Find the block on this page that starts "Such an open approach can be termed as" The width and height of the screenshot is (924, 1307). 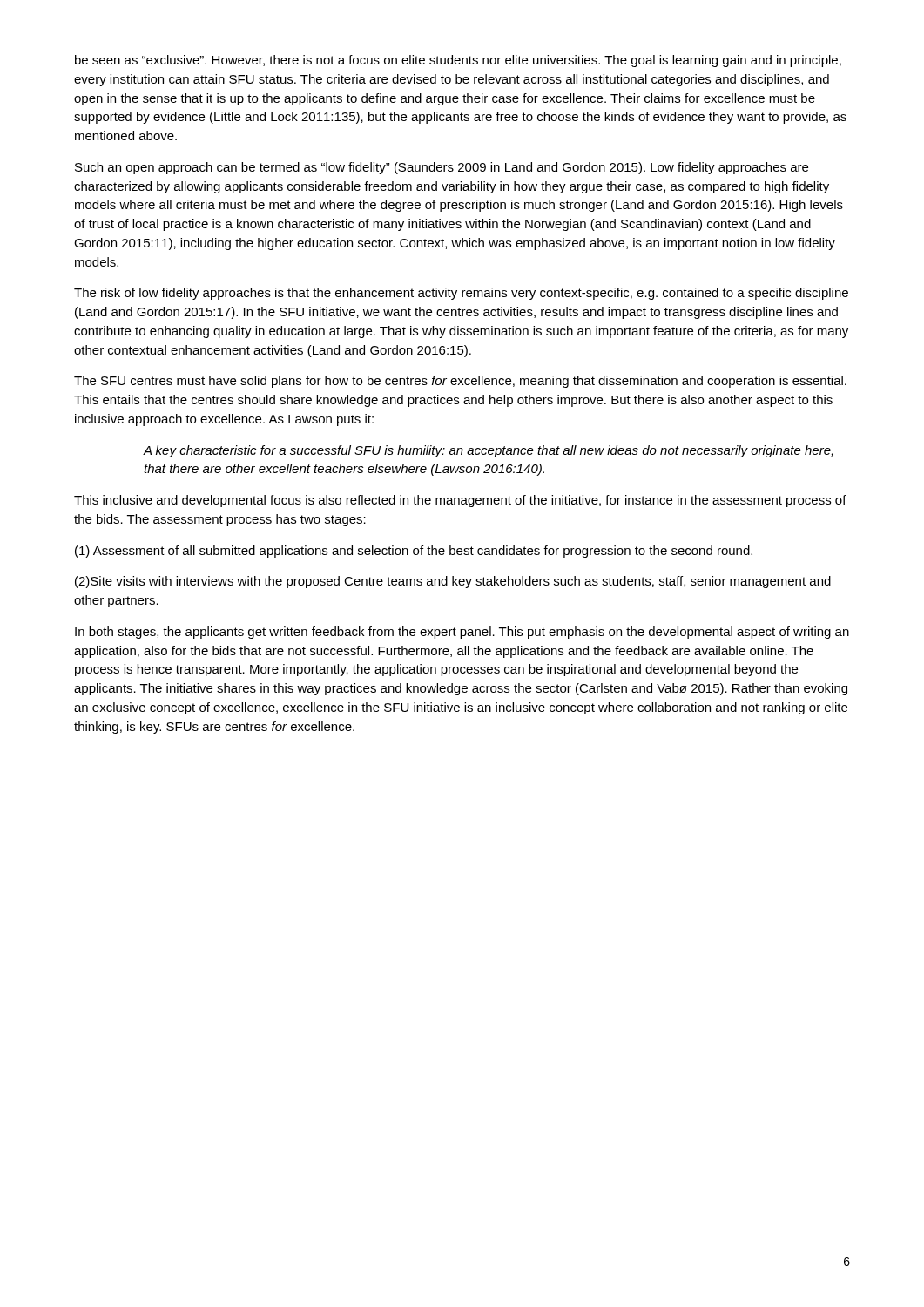[462, 214]
